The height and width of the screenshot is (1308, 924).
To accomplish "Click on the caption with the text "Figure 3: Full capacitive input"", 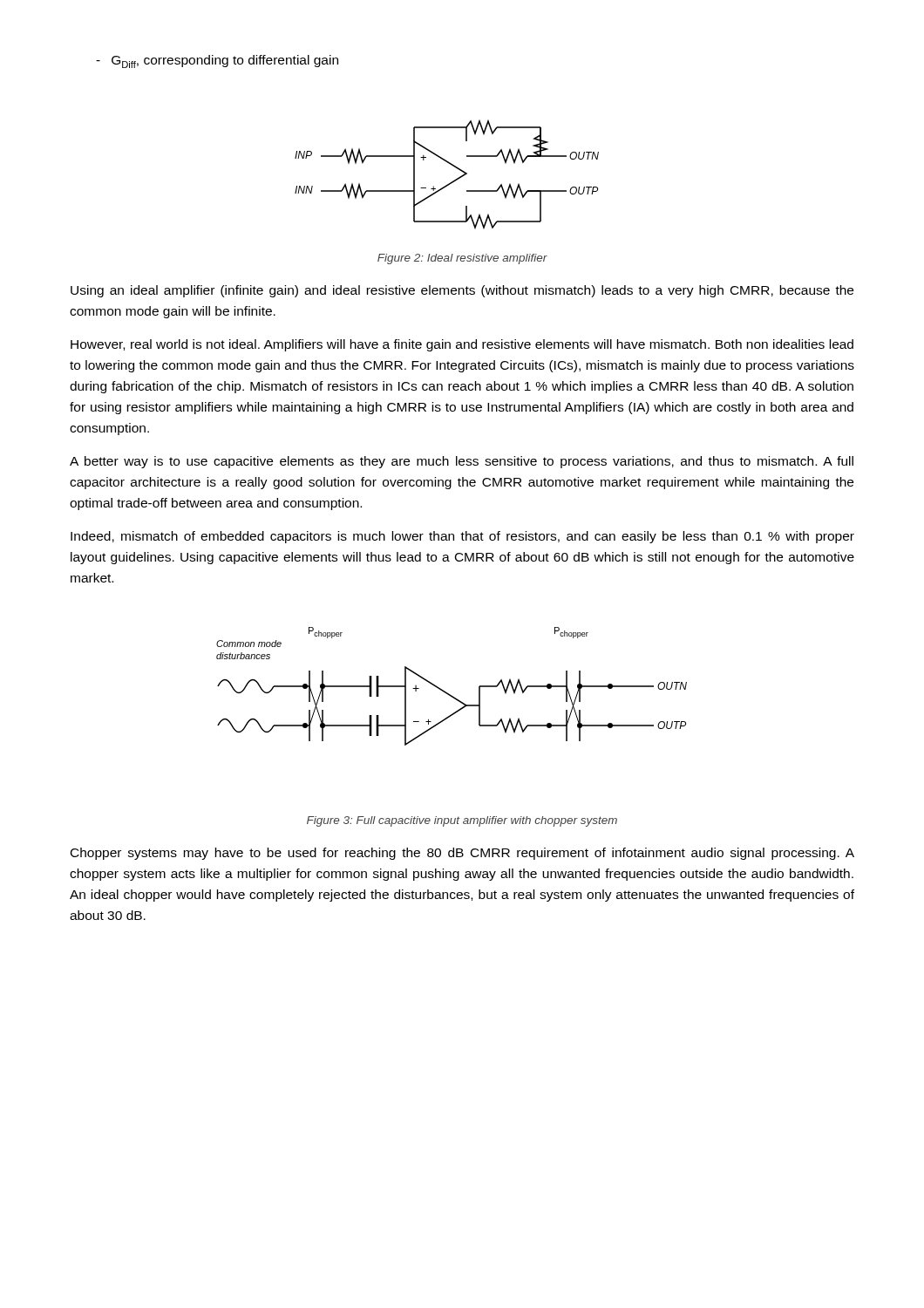I will (462, 820).
